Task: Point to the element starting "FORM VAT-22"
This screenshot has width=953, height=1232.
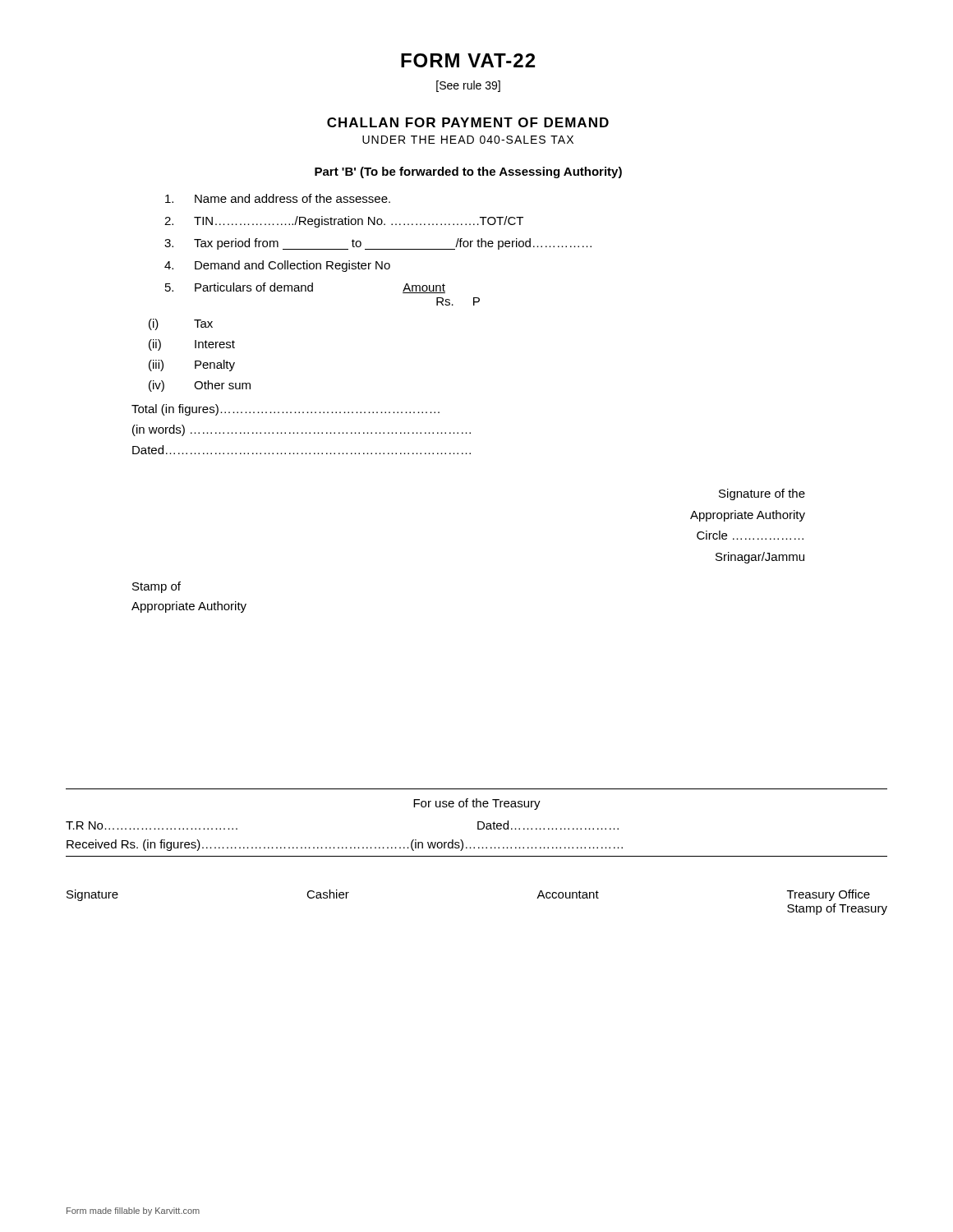Action: (468, 61)
